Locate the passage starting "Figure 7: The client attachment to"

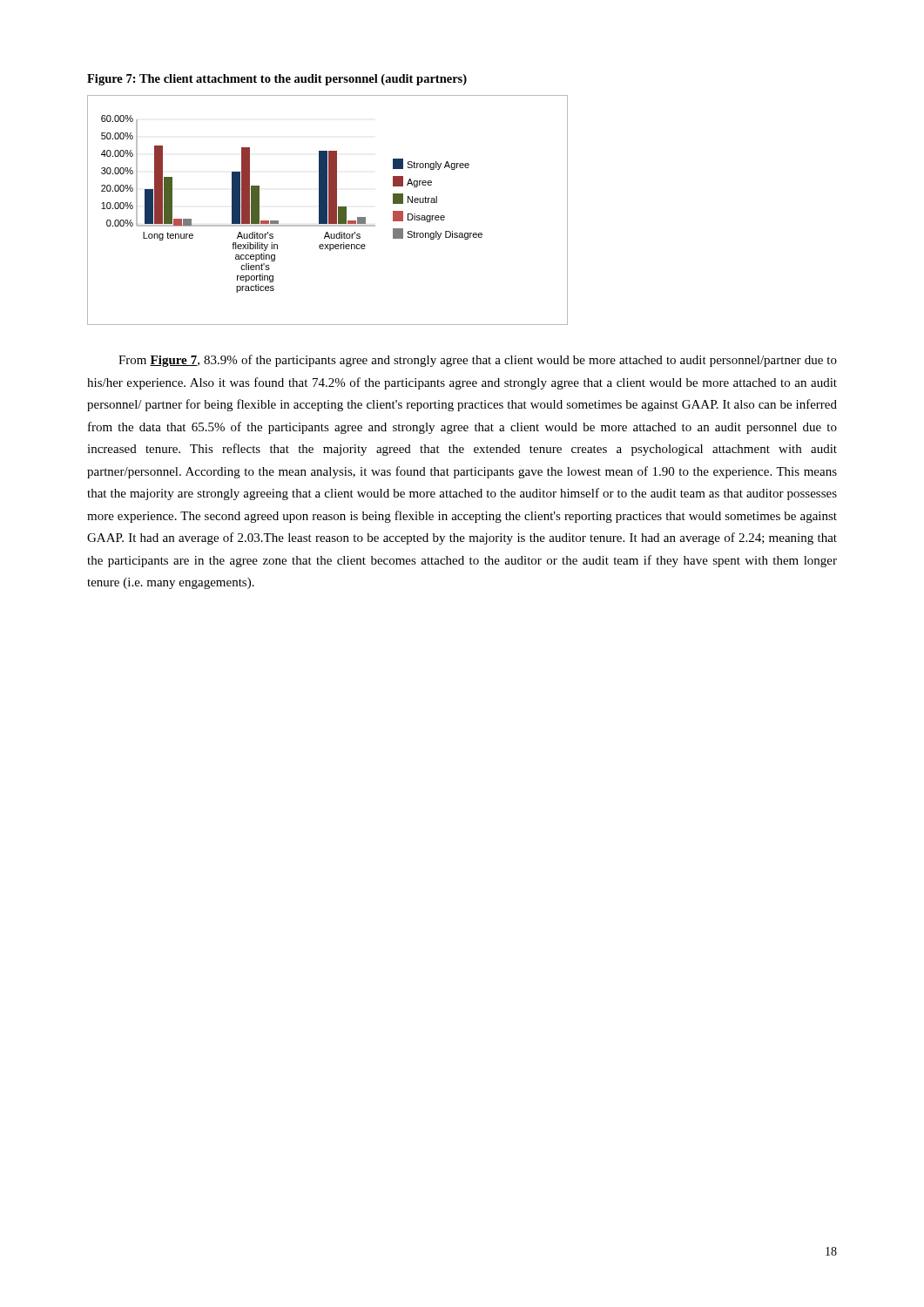coord(277,78)
